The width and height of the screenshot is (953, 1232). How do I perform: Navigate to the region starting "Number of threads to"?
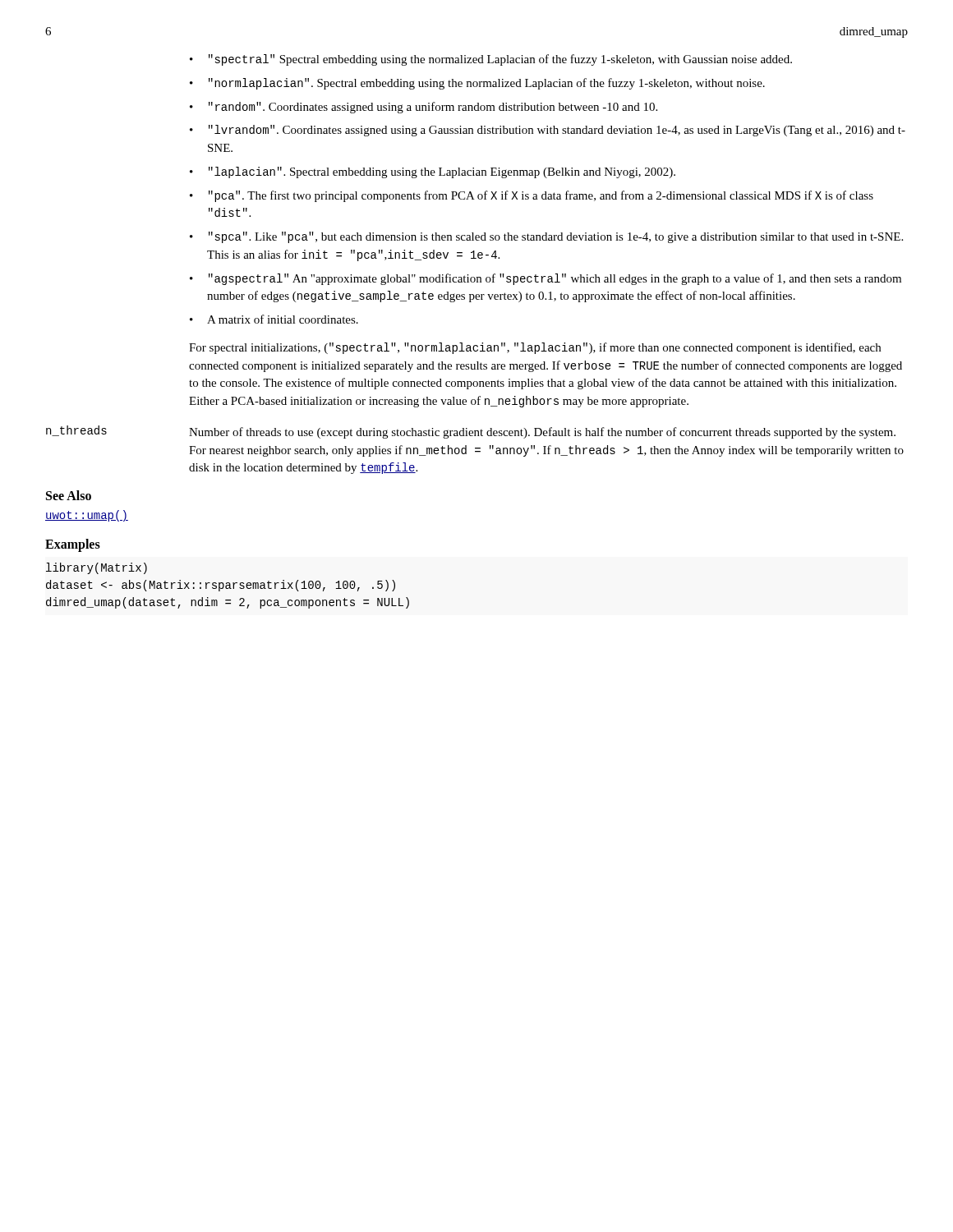tap(546, 450)
